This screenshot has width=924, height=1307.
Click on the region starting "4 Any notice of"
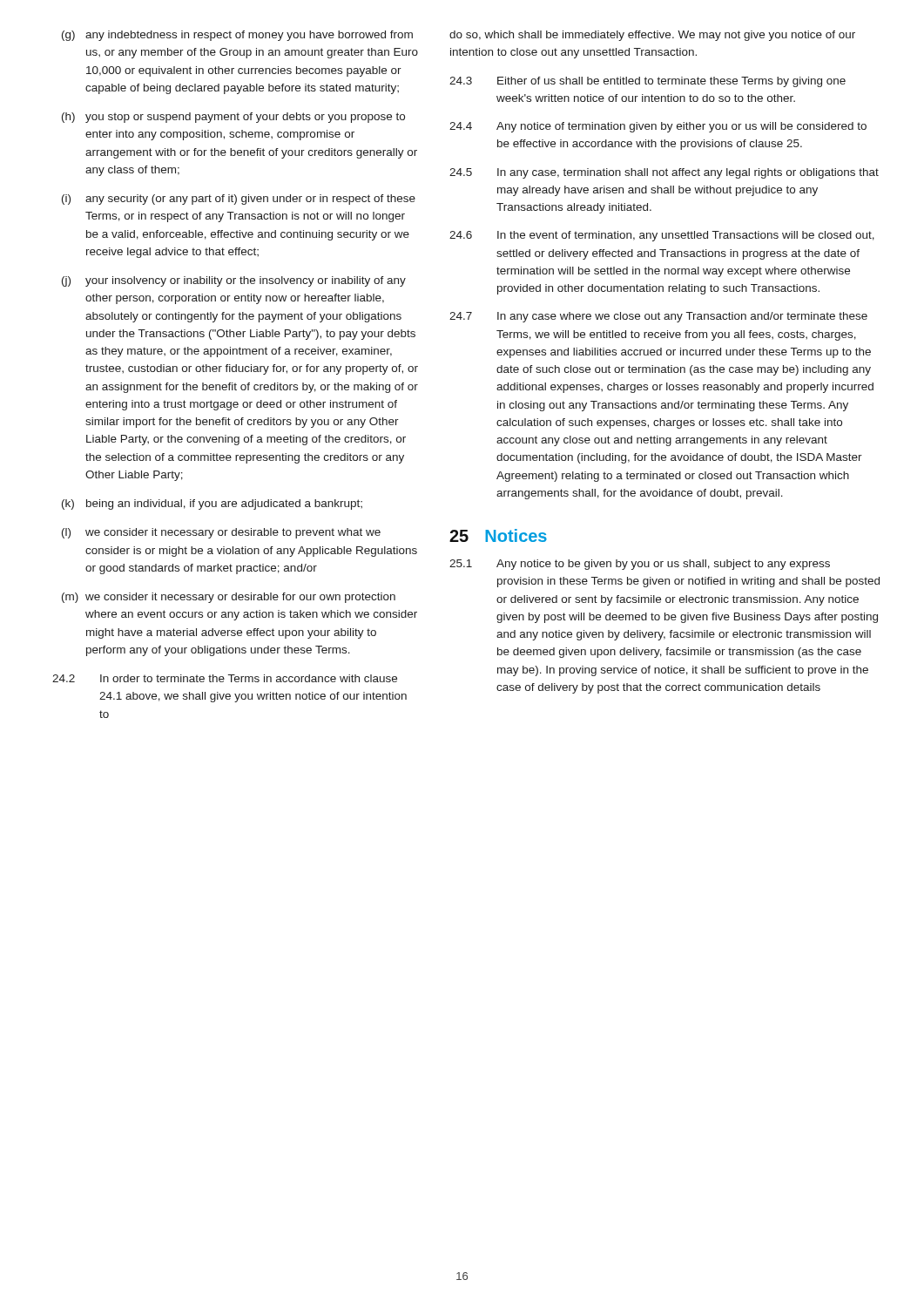click(665, 135)
